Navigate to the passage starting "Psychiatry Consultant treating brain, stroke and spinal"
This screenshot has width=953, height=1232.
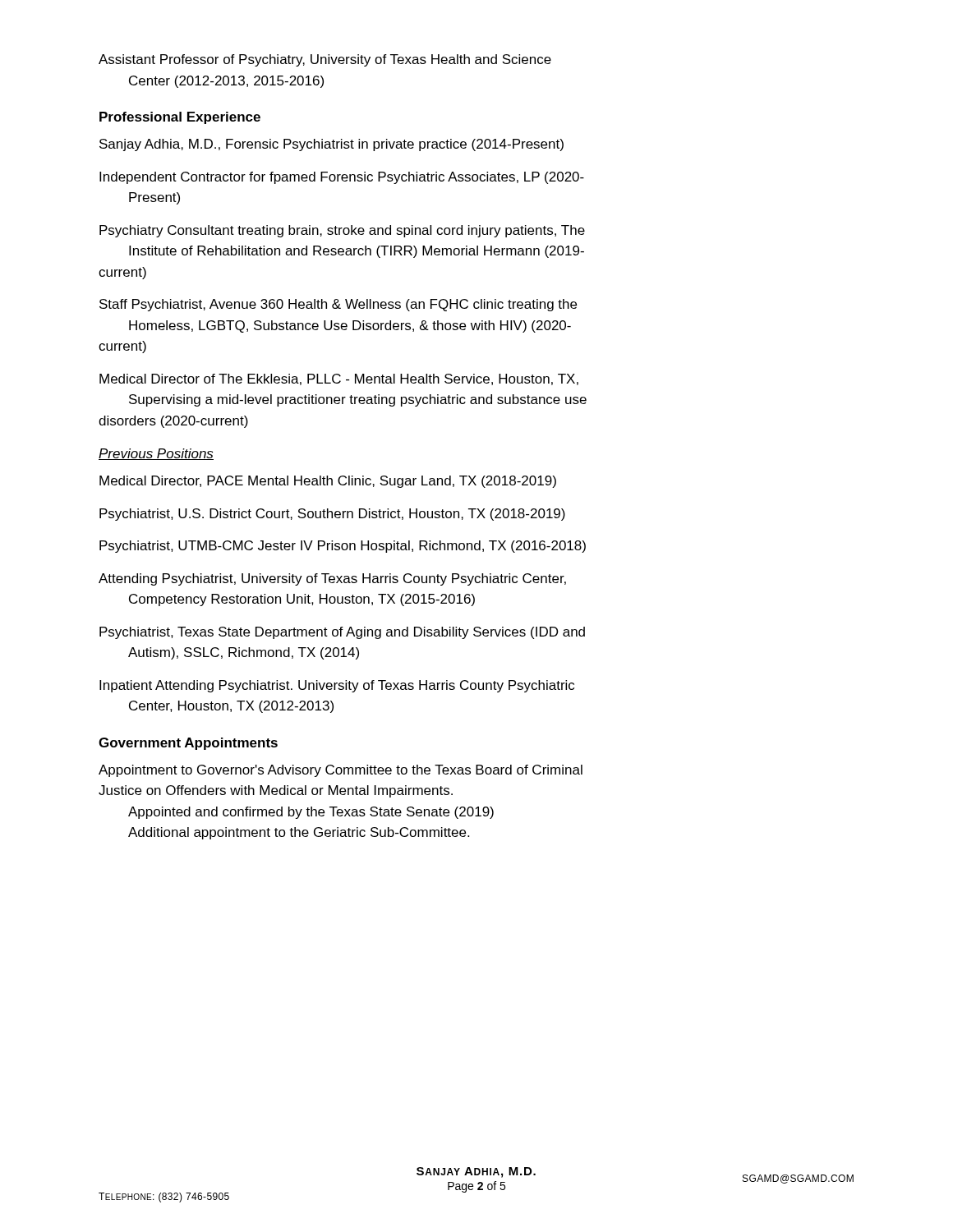coord(342,251)
